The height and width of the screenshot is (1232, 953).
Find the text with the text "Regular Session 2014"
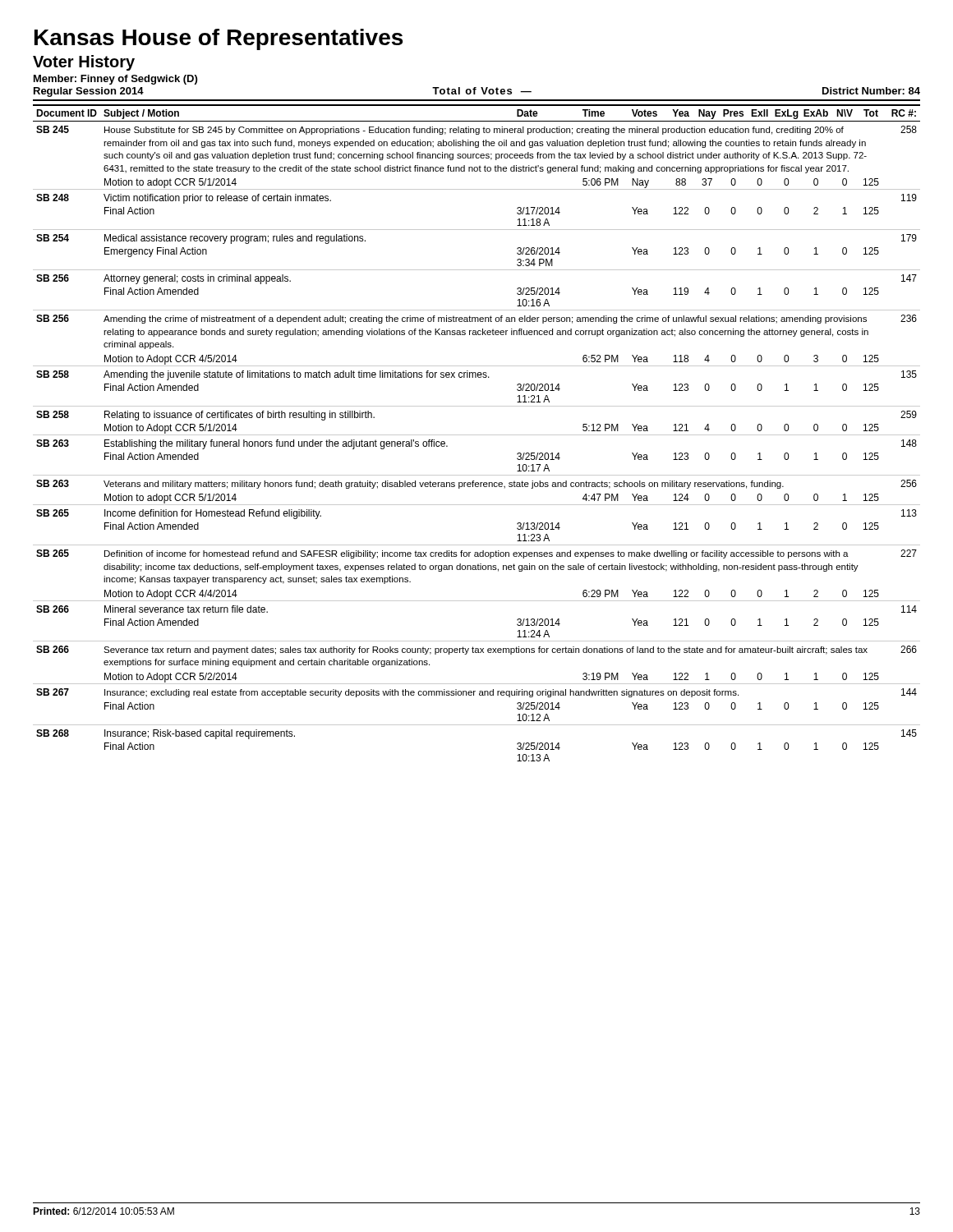pyautogui.click(x=88, y=91)
